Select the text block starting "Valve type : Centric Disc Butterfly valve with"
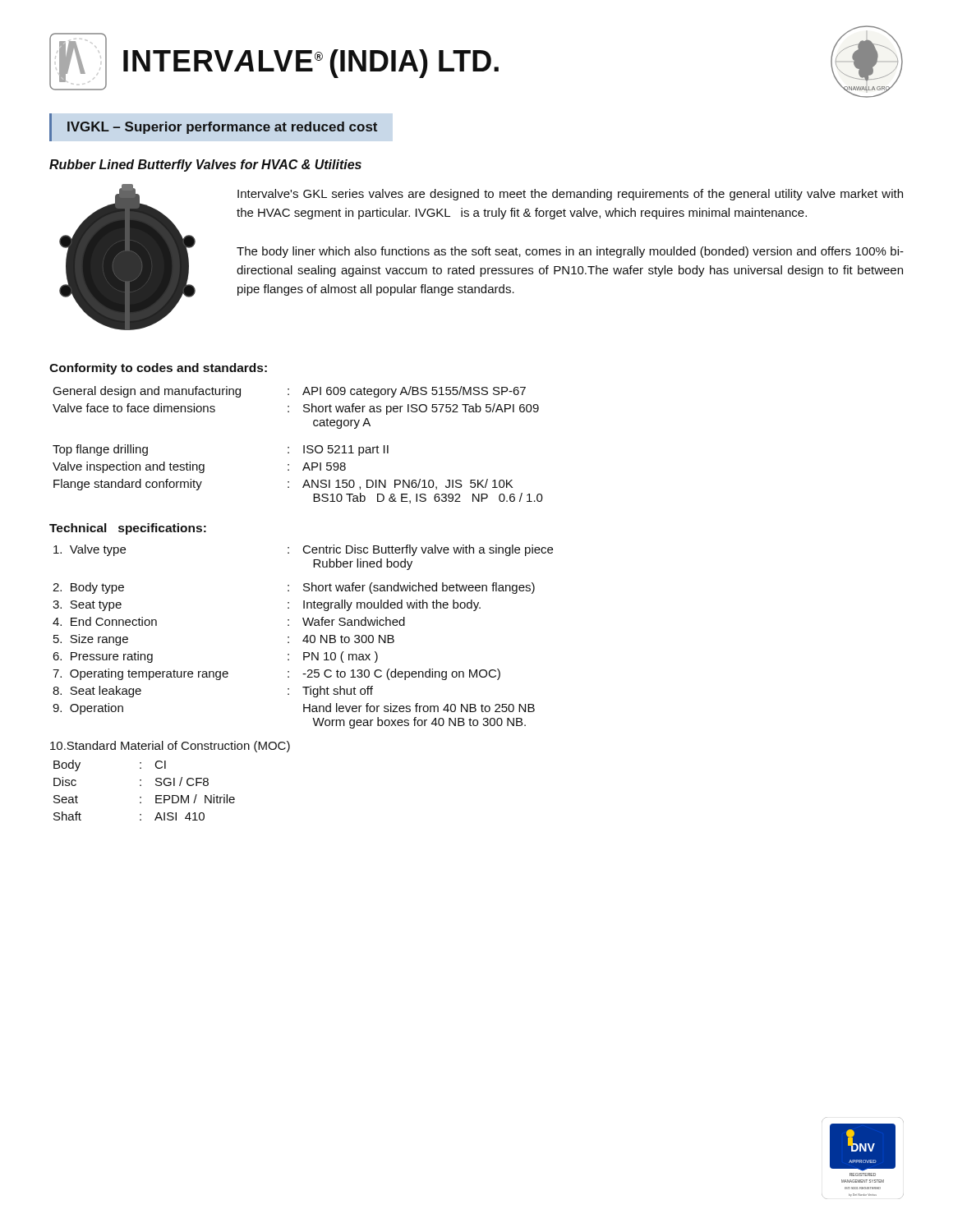This screenshot has width=953, height=1232. point(476,556)
